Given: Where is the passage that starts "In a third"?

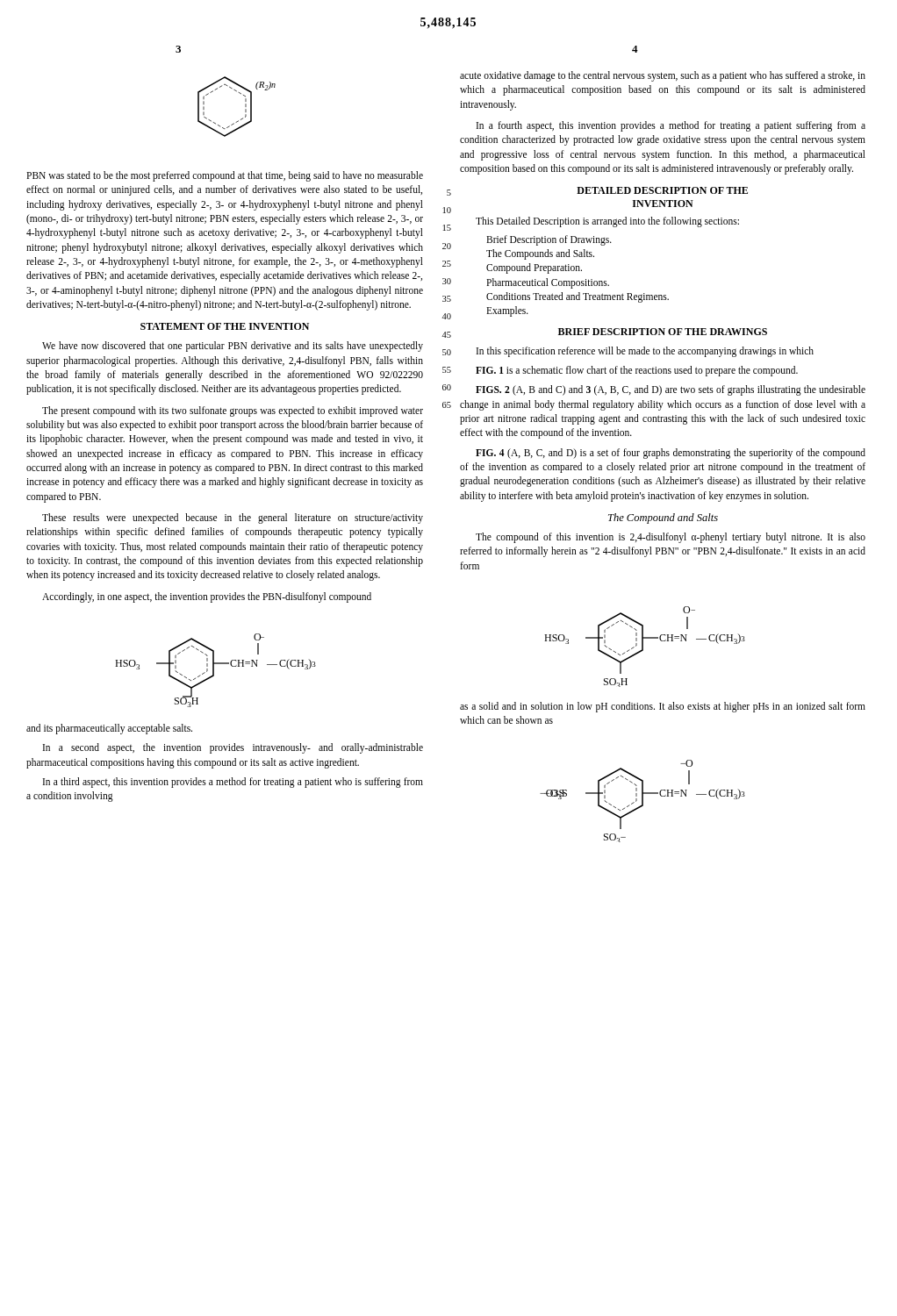Looking at the screenshot, I should point(225,789).
